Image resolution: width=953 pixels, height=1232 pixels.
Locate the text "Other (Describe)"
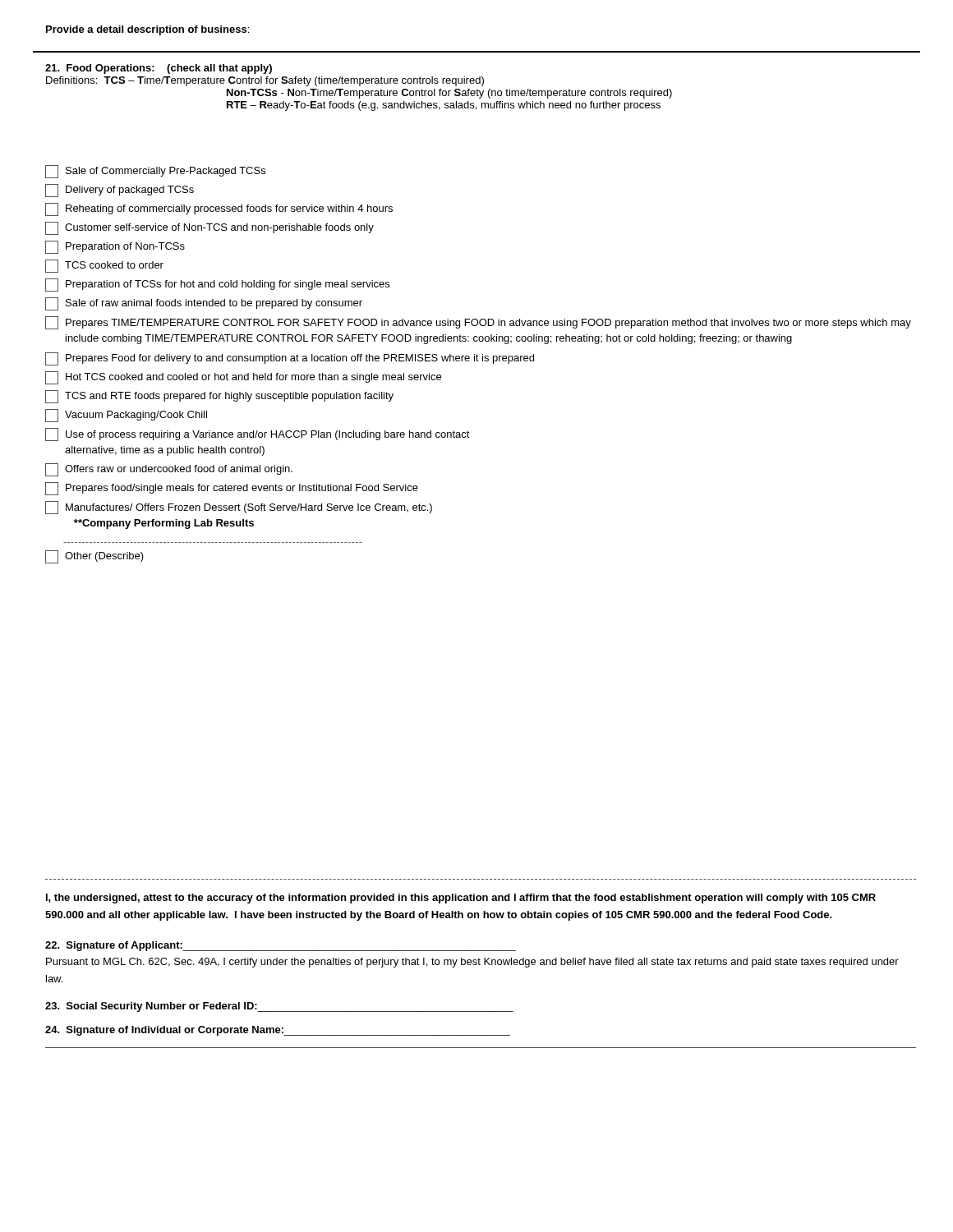click(x=94, y=556)
